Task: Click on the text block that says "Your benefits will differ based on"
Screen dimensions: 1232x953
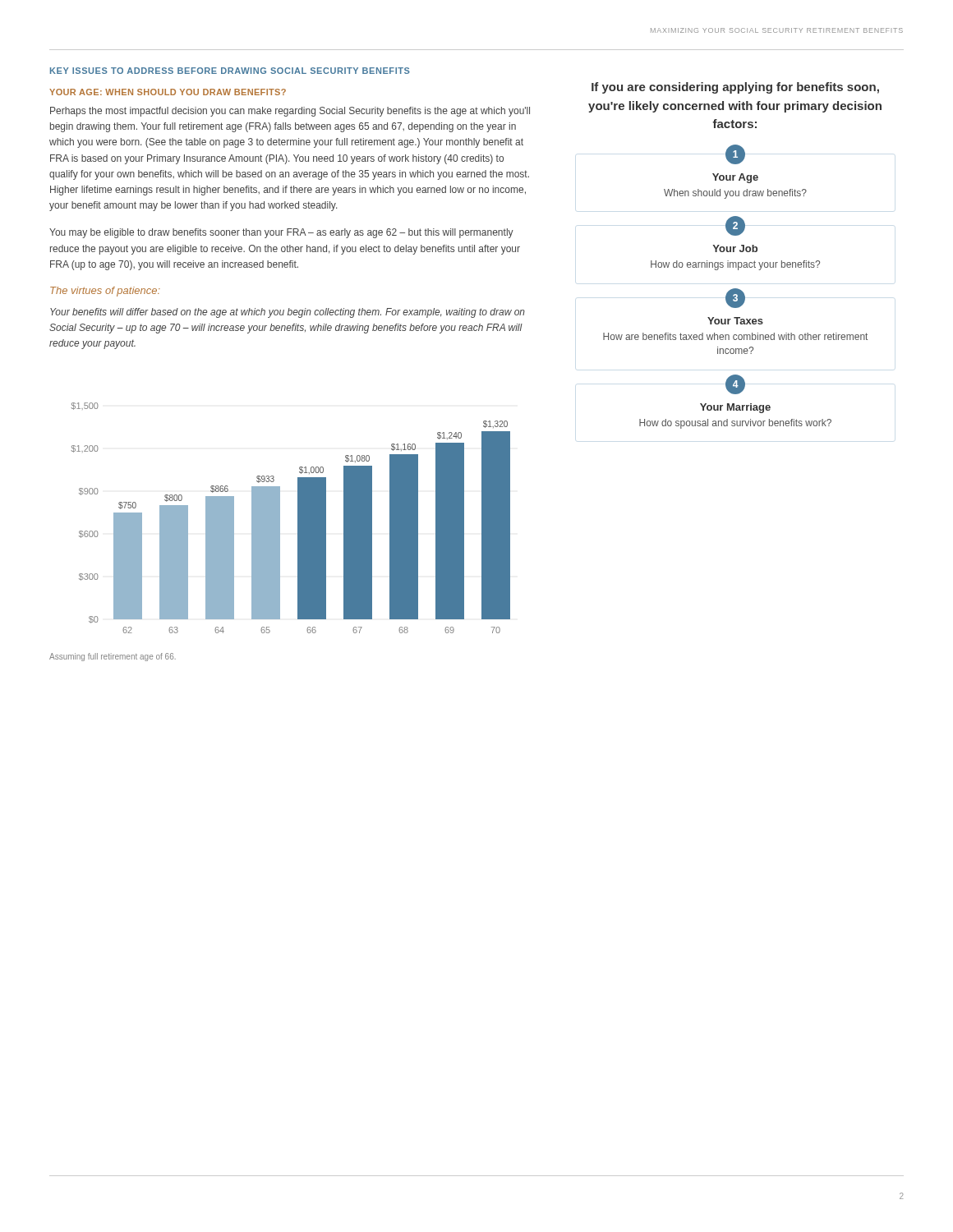Action: pyautogui.click(x=292, y=328)
